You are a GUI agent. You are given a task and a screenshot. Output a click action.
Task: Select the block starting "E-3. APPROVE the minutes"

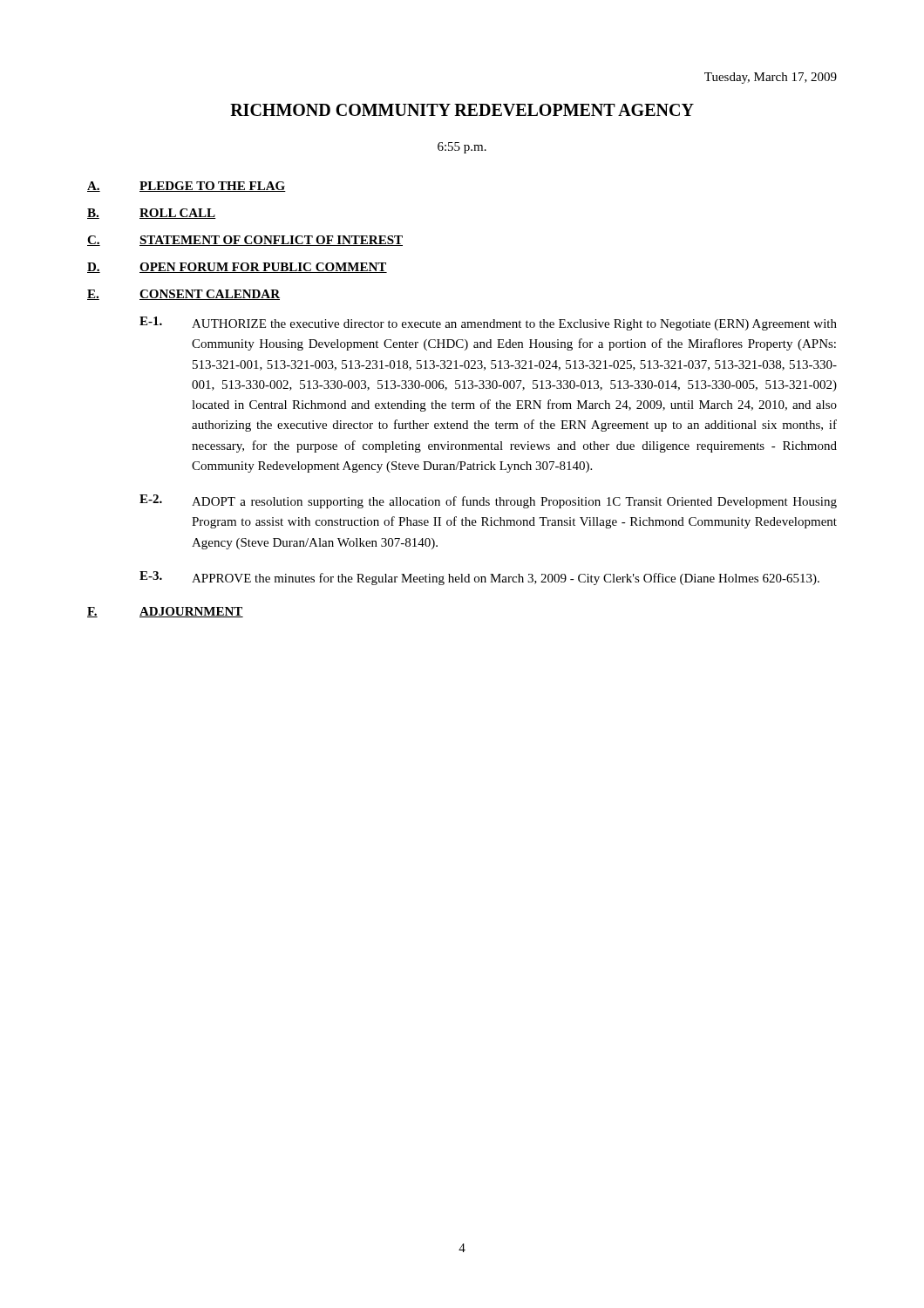(480, 578)
